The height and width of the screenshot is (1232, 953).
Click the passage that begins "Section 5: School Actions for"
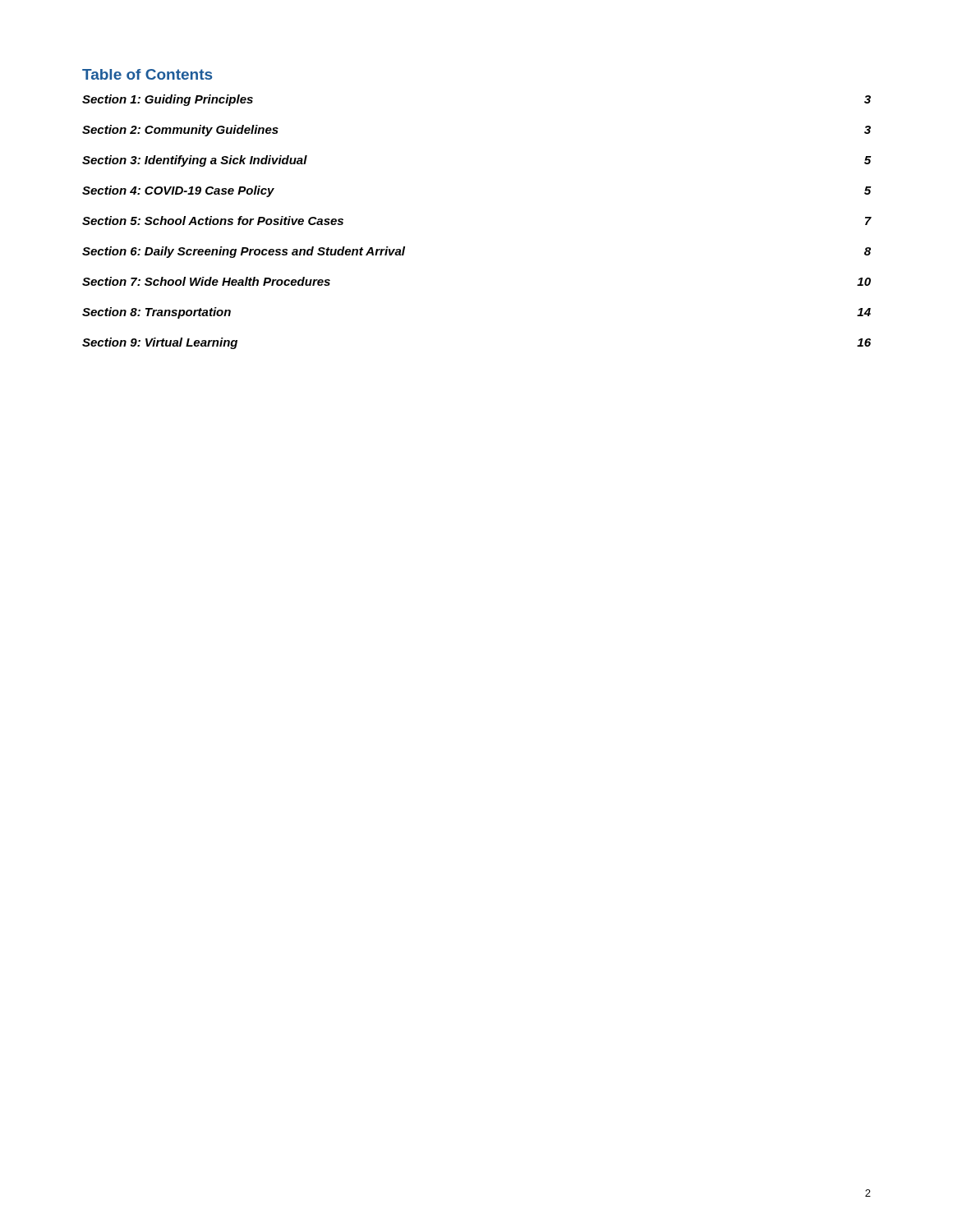click(x=219, y=221)
